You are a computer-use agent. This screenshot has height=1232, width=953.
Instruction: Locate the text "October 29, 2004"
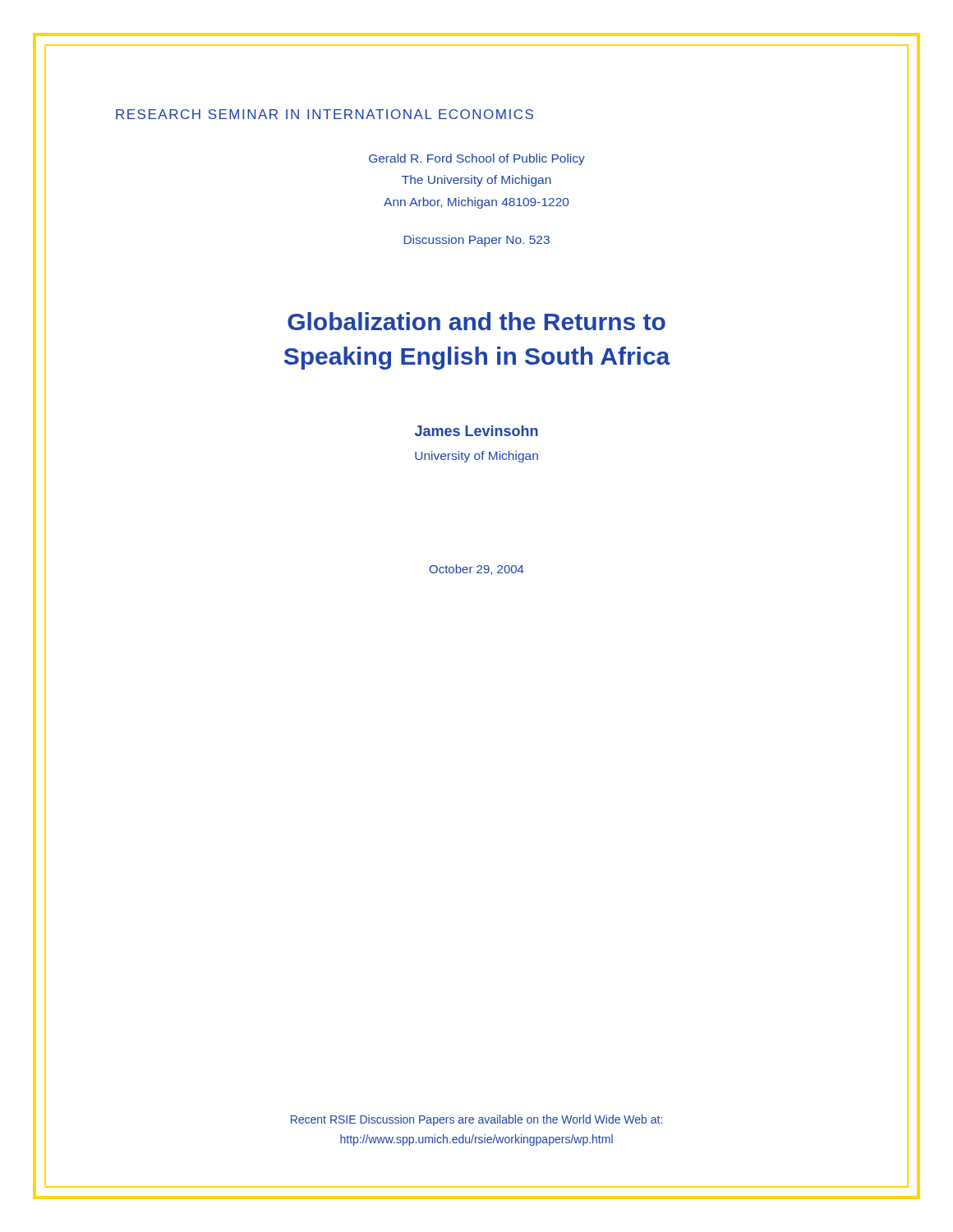[x=476, y=569]
